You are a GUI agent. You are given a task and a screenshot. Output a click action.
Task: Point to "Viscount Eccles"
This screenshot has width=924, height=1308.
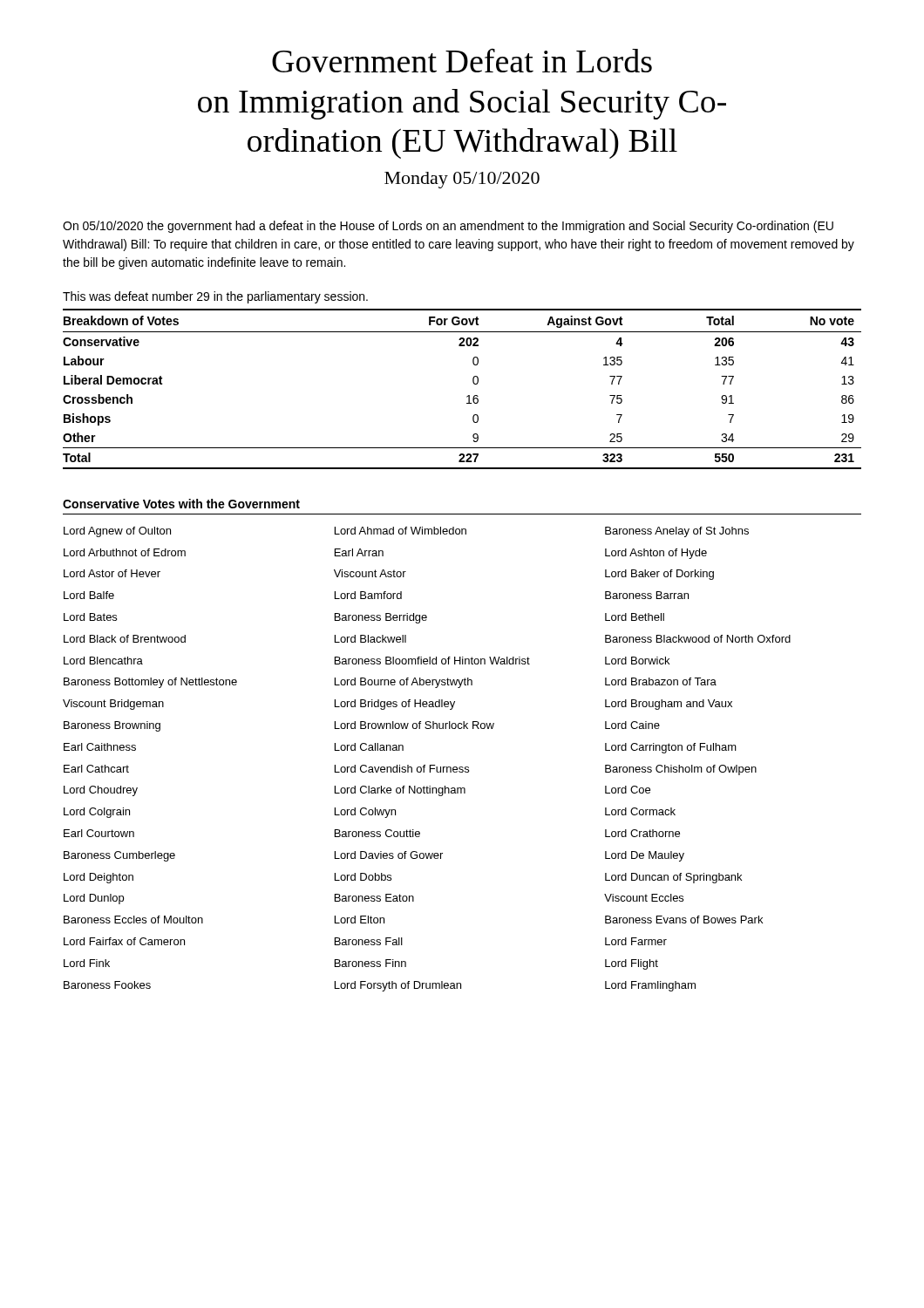(x=644, y=898)
